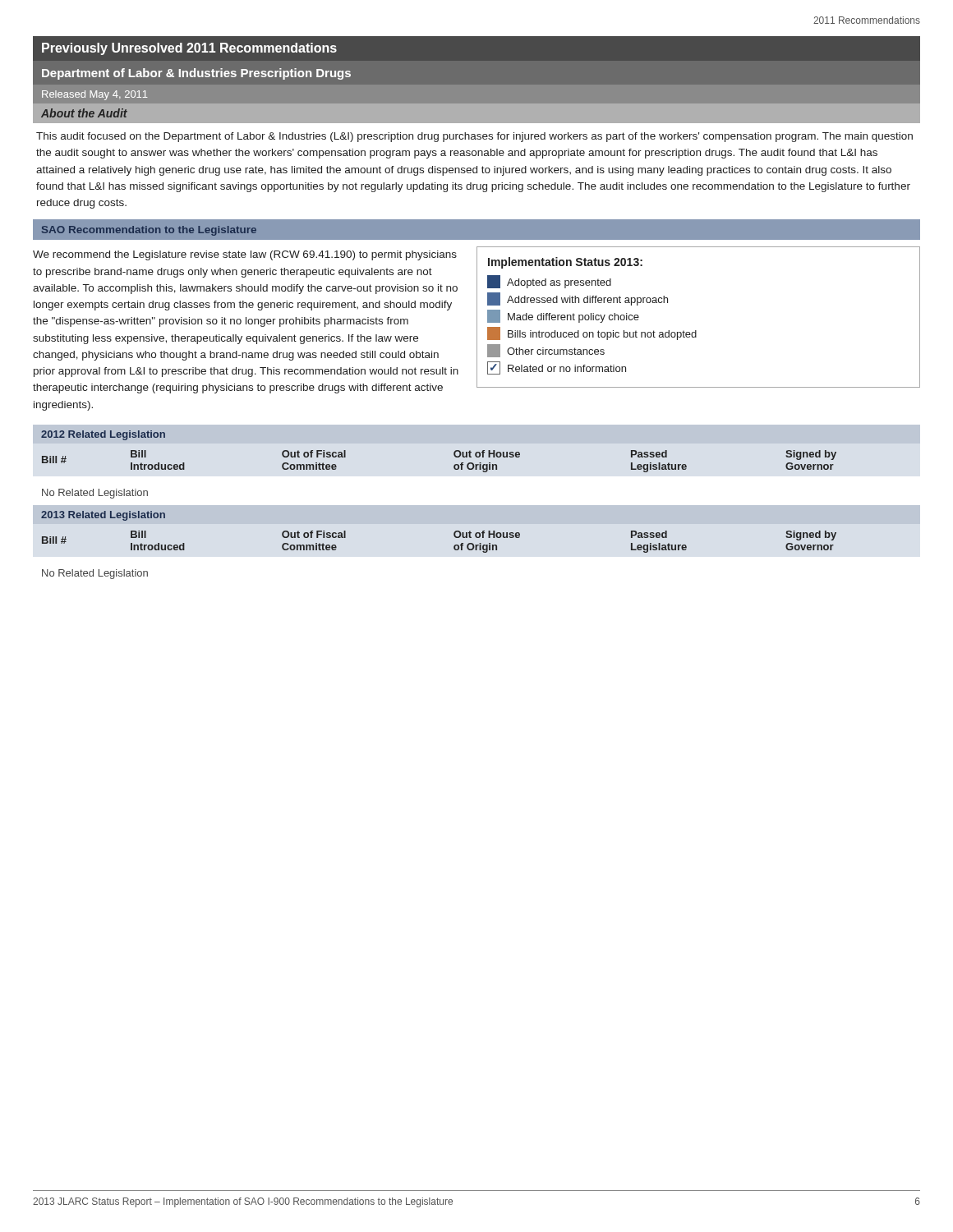The width and height of the screenshot is (953, 1232).
Task: Point to the region starting "2013 Related Legislation"
Action: point(103,514)
